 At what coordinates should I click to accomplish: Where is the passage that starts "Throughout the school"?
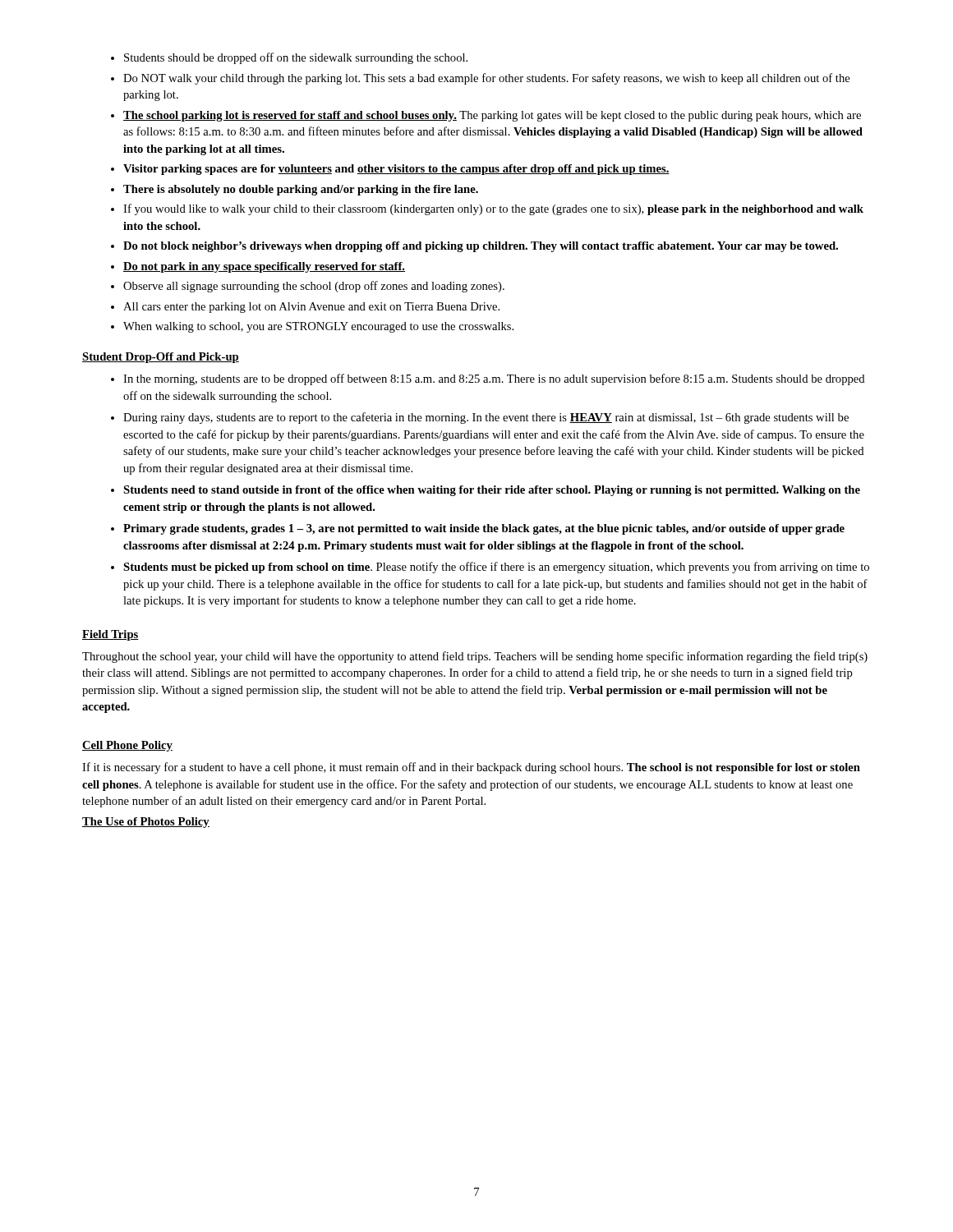pyautogui.click(x=475, y=681)
